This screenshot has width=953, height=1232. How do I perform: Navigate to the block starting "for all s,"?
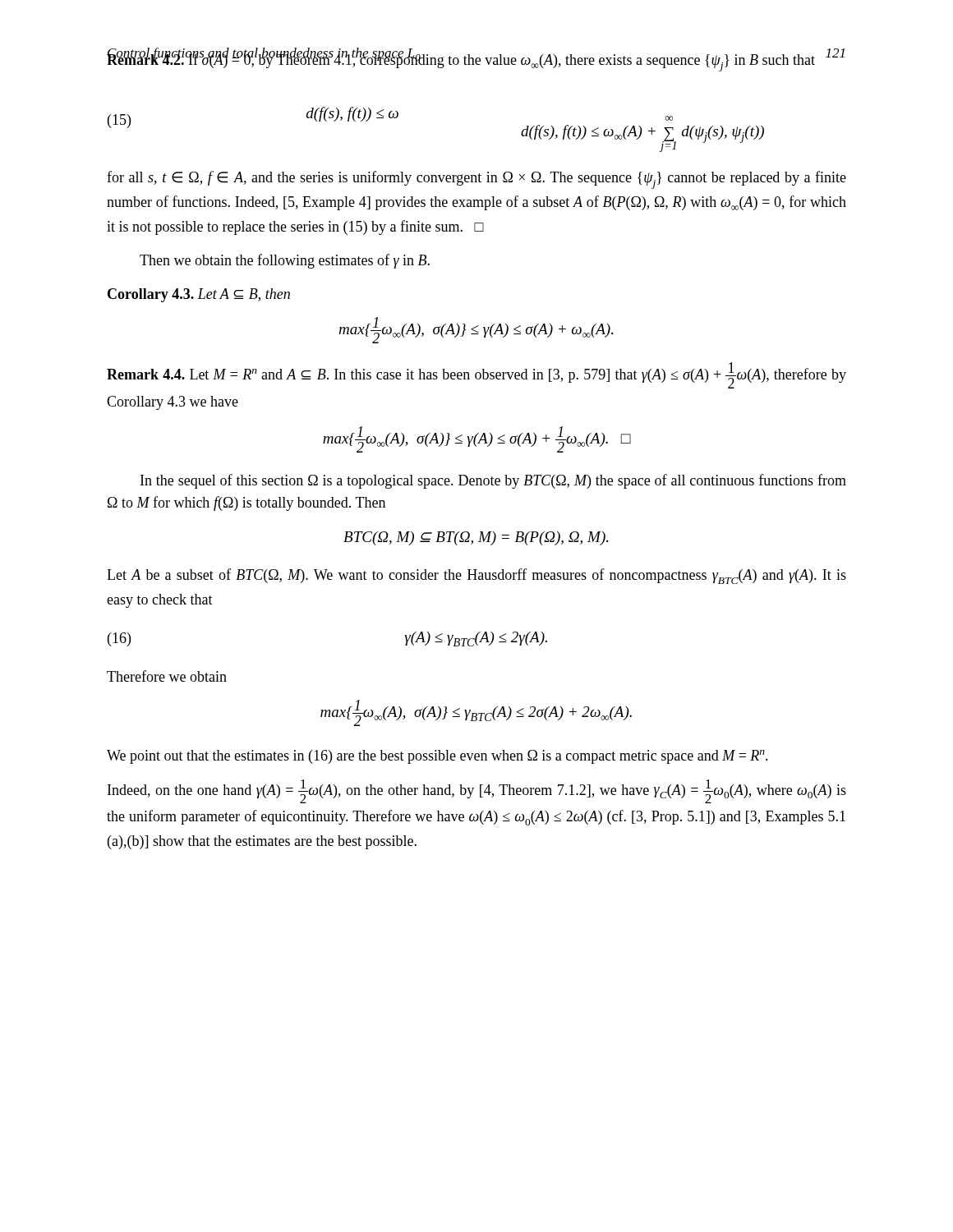[x=476, y=203]
